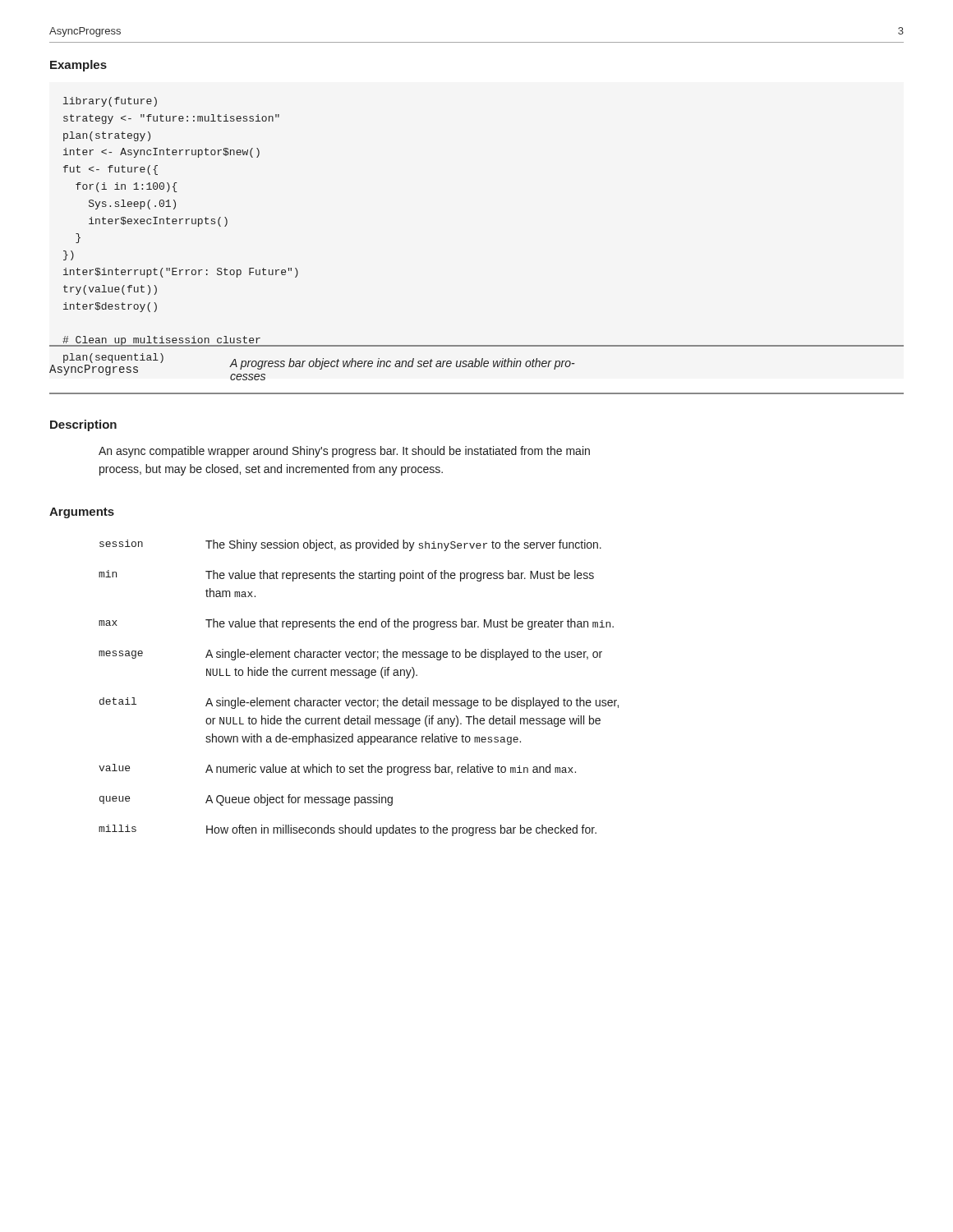The width and height of the screenshot is (953, 1232).
Task: Select the table that reads "How often in milliseconds"
Action: point(501,690)
